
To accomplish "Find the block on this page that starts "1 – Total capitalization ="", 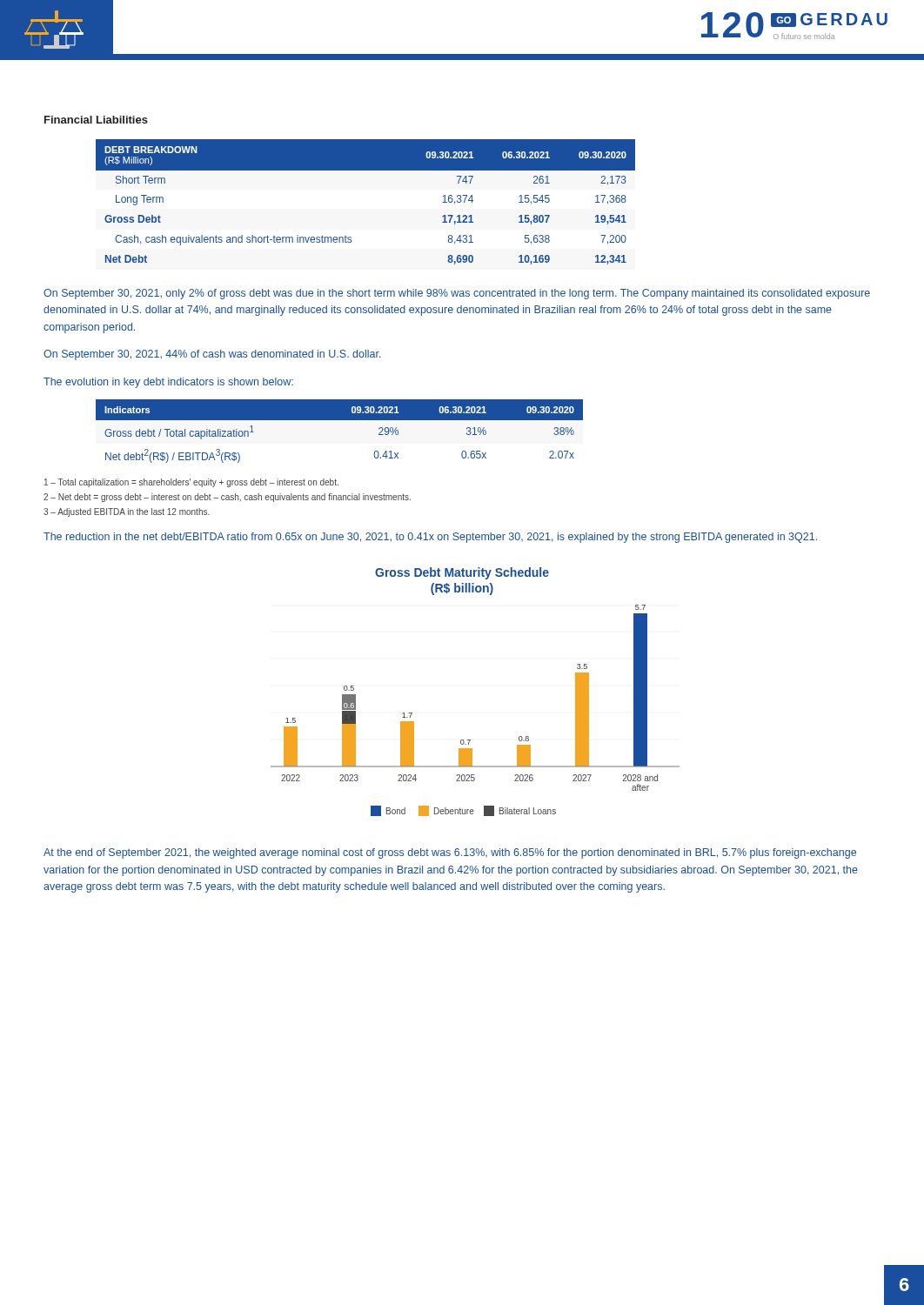I will pyautogui.click(x=191, y=482).
